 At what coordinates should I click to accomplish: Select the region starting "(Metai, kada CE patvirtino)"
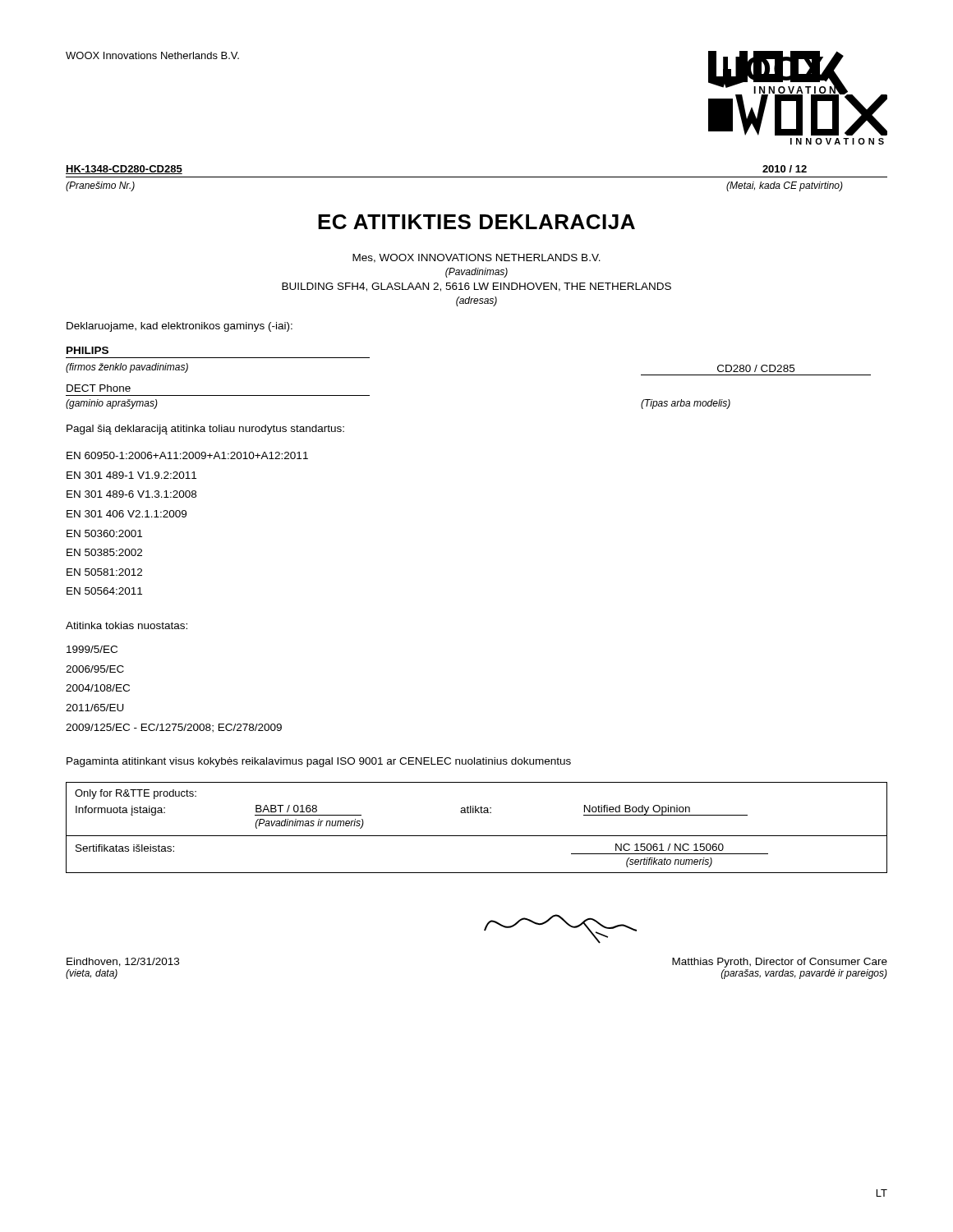(x=785, y=186)
